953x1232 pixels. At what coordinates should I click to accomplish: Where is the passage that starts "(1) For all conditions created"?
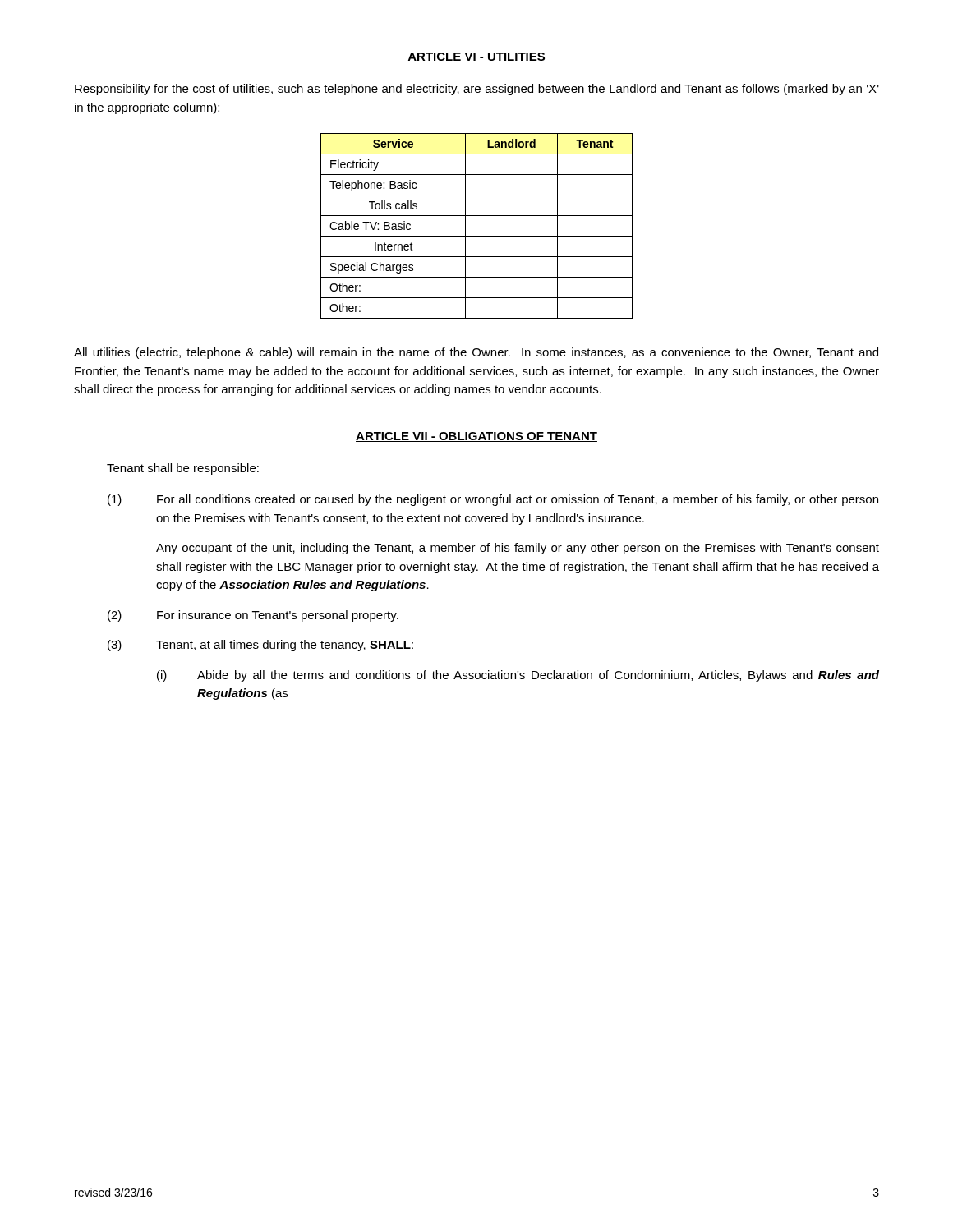[x=493, y=542]
